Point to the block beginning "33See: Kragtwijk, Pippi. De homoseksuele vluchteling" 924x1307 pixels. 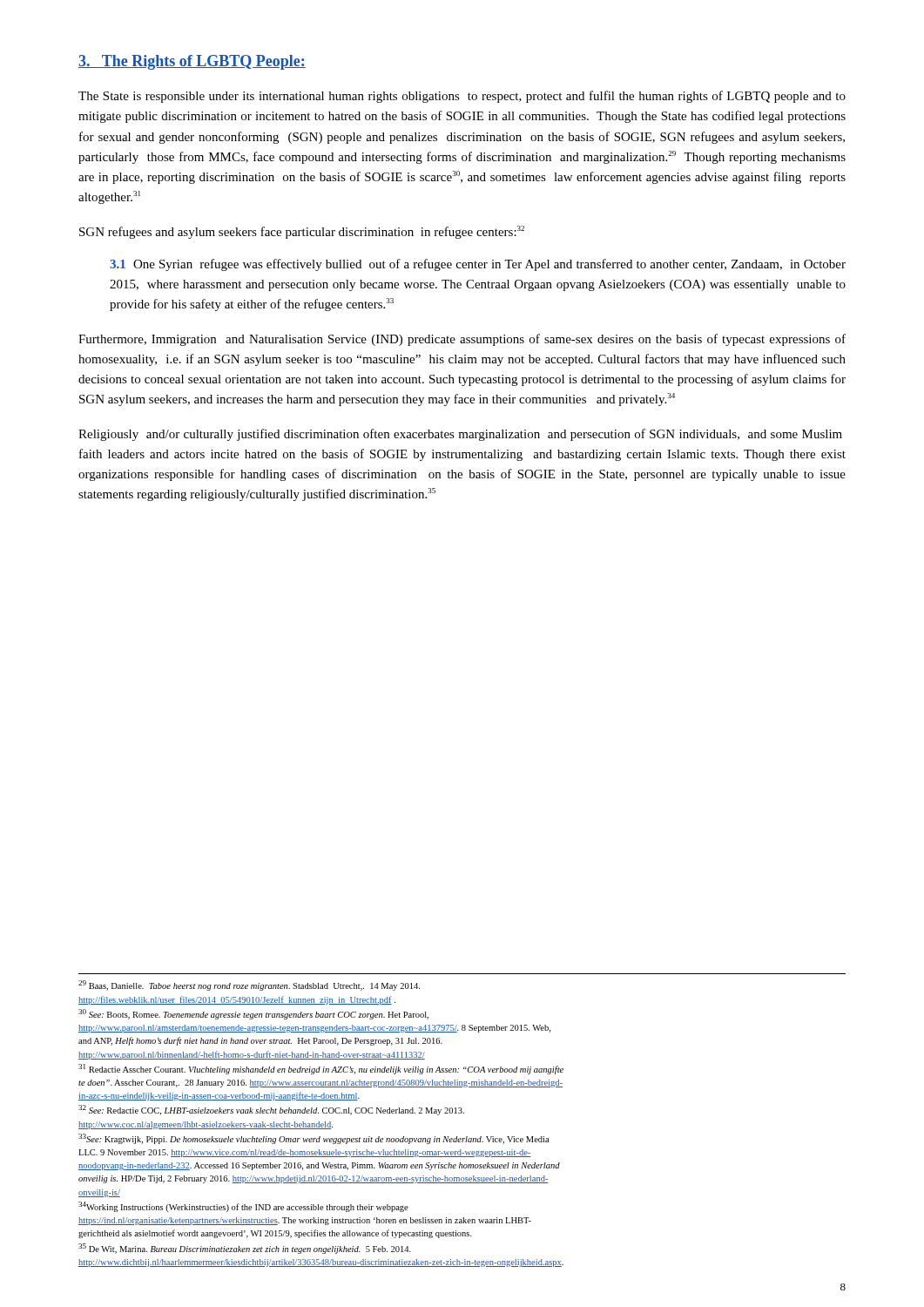319,1165
